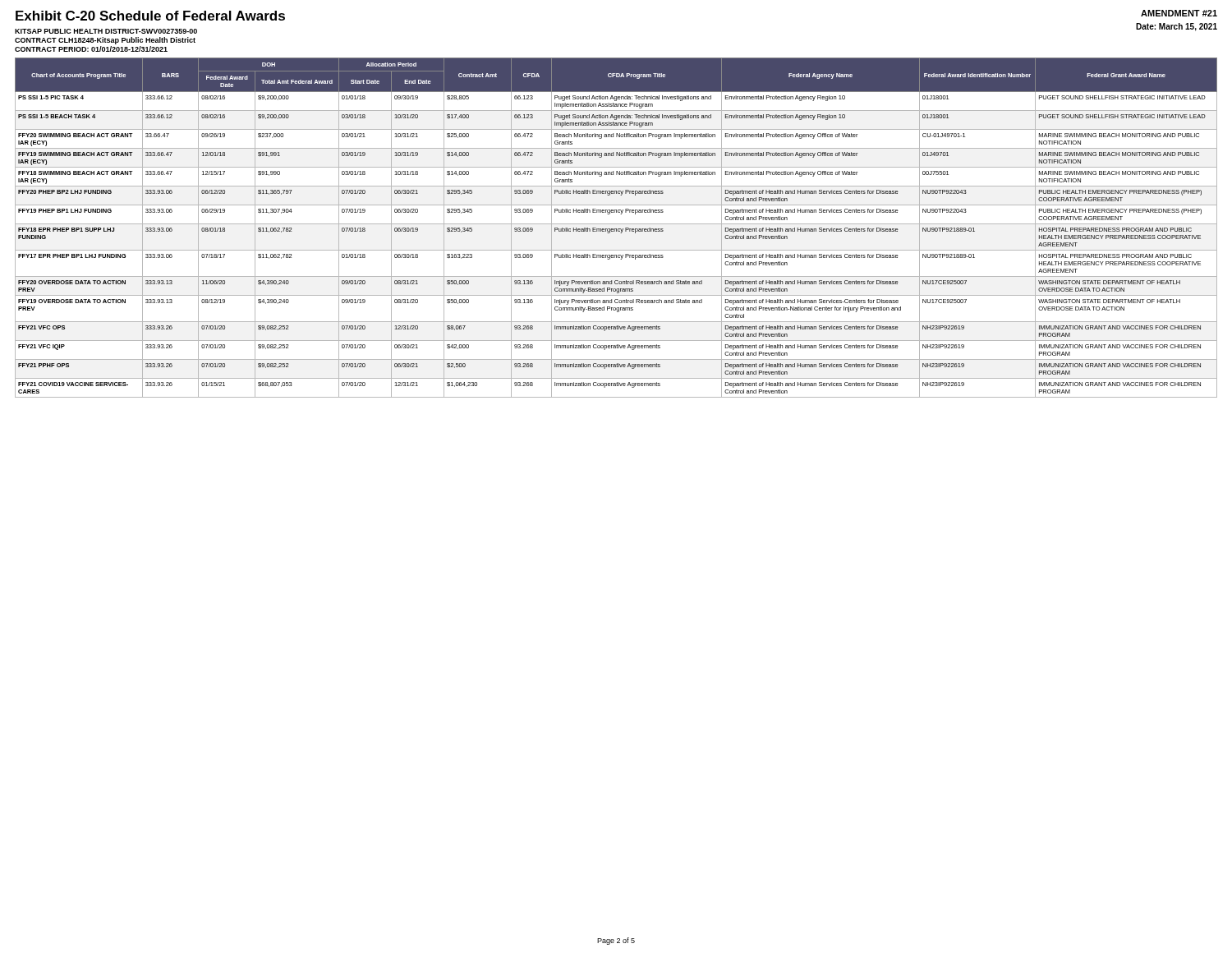Click on the element starting "KITSAP PUBLIC HEALTH DISTRICT-SWV0027359-00"
This screenshot has width=1232, height=953.
[x=106, y=31]
